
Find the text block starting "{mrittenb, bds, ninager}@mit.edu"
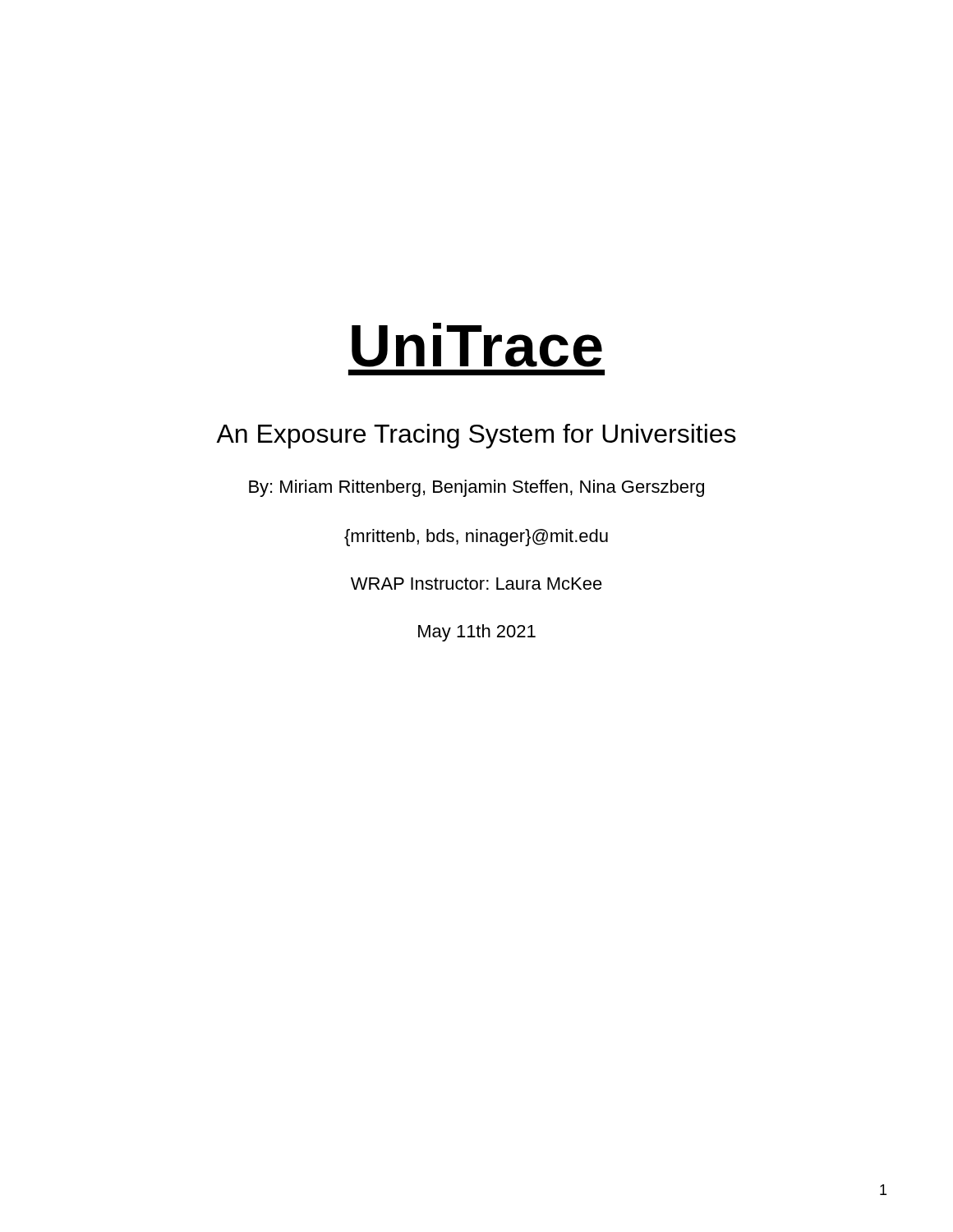point(476,536)
